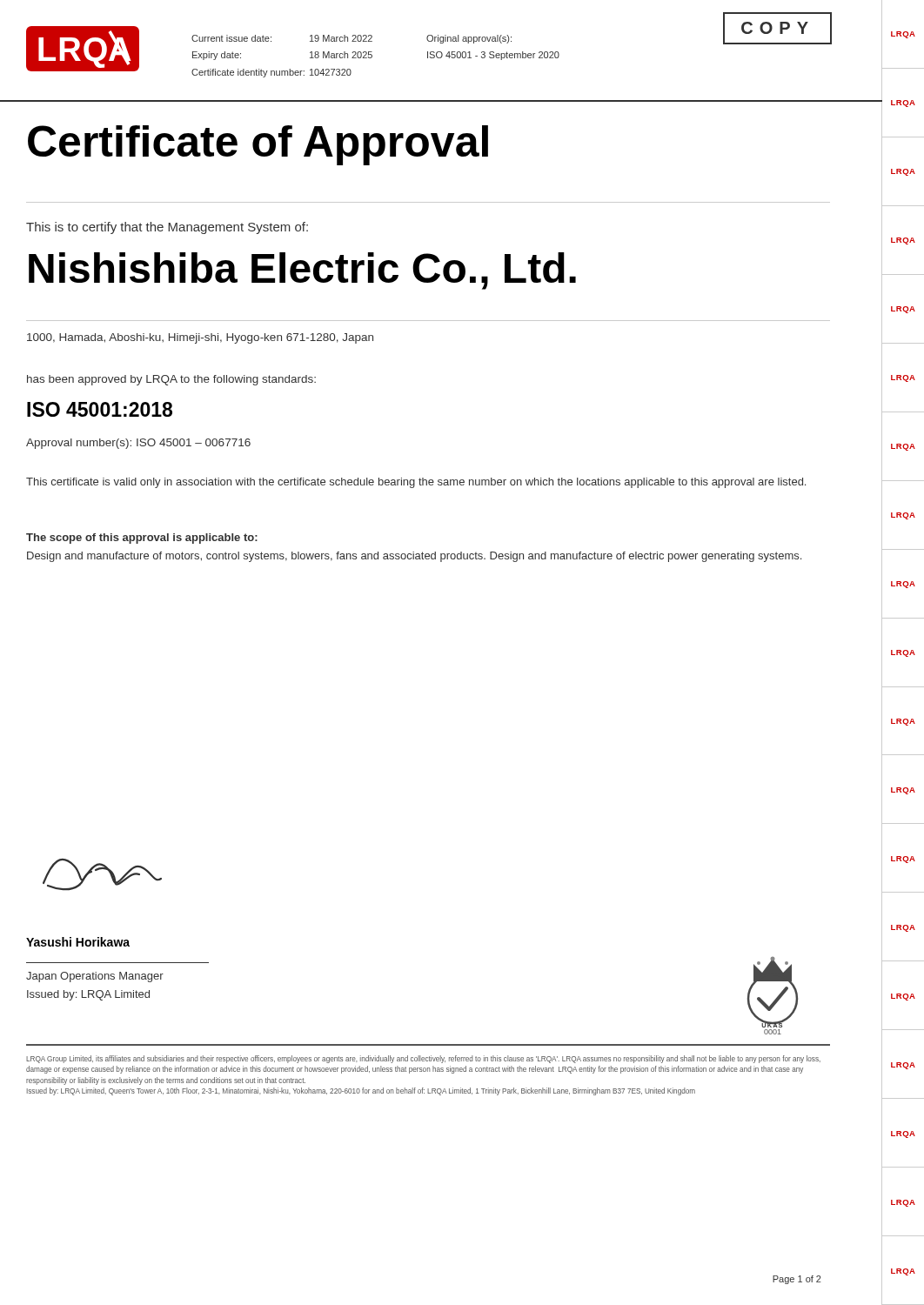Where does it say "Japan Operations Manager"?
Screen dimensions: 1305x924
pos(95,976)
